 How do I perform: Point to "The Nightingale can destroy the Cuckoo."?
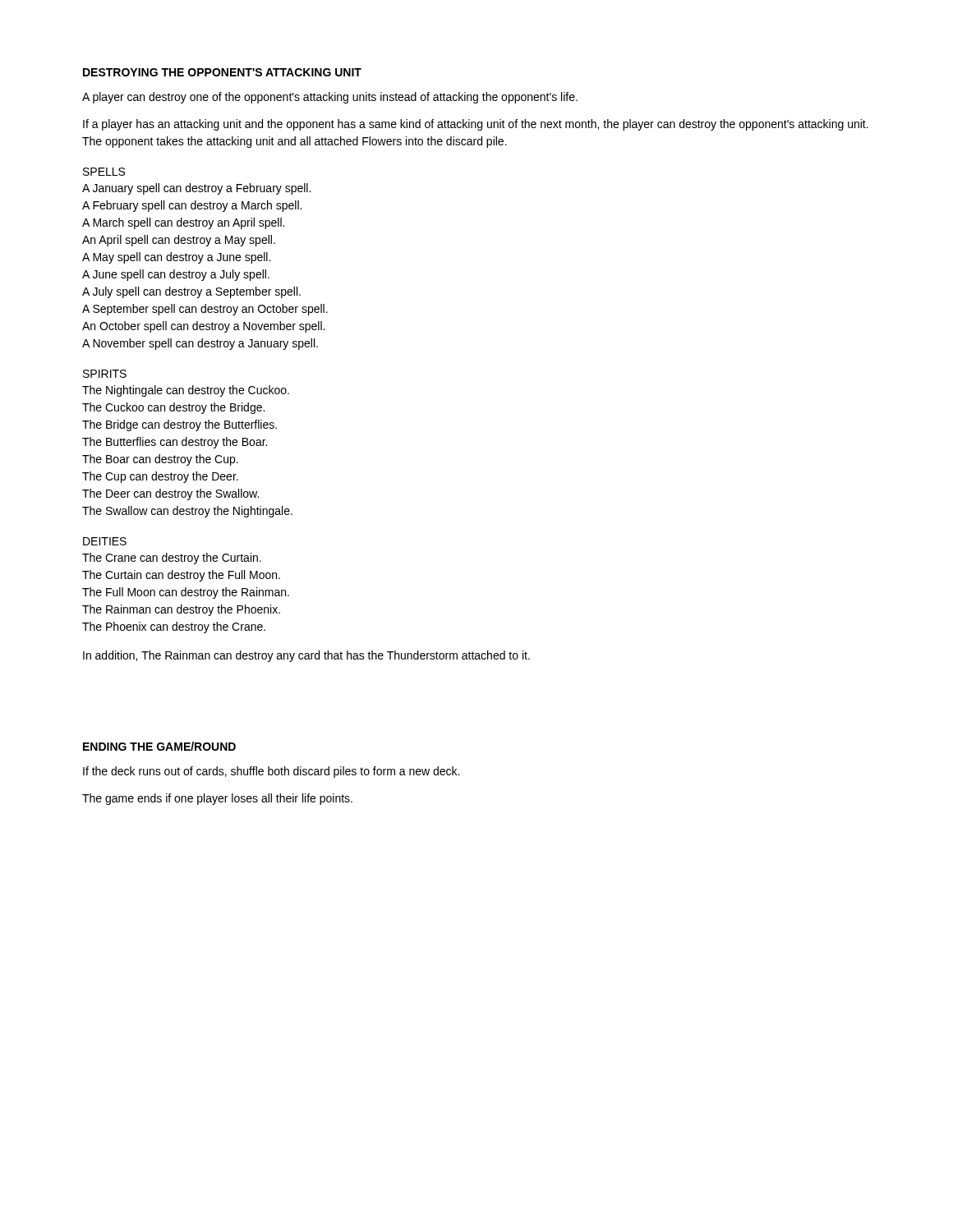[186, 390]
